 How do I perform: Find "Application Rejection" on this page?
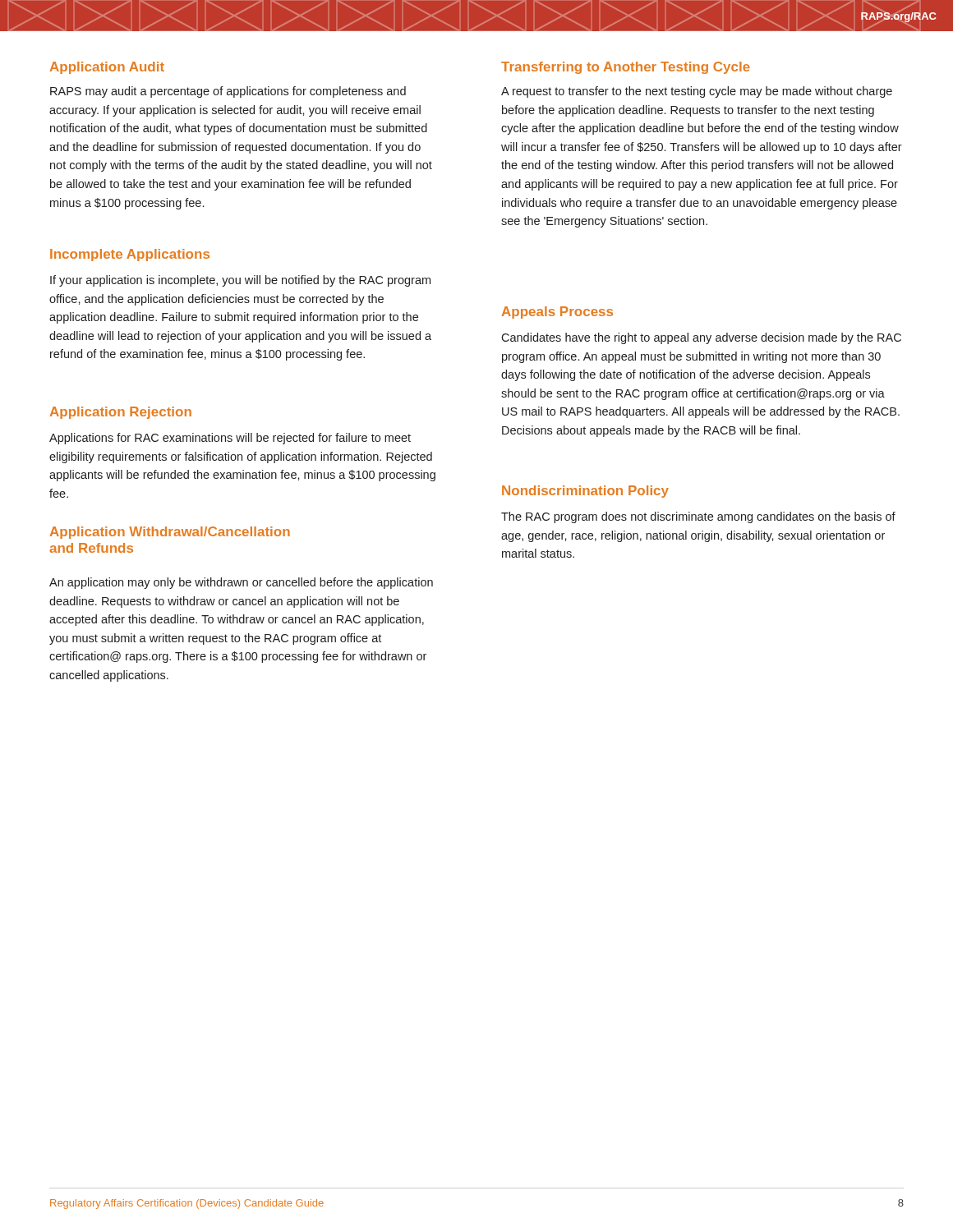(x=121, y=412)
